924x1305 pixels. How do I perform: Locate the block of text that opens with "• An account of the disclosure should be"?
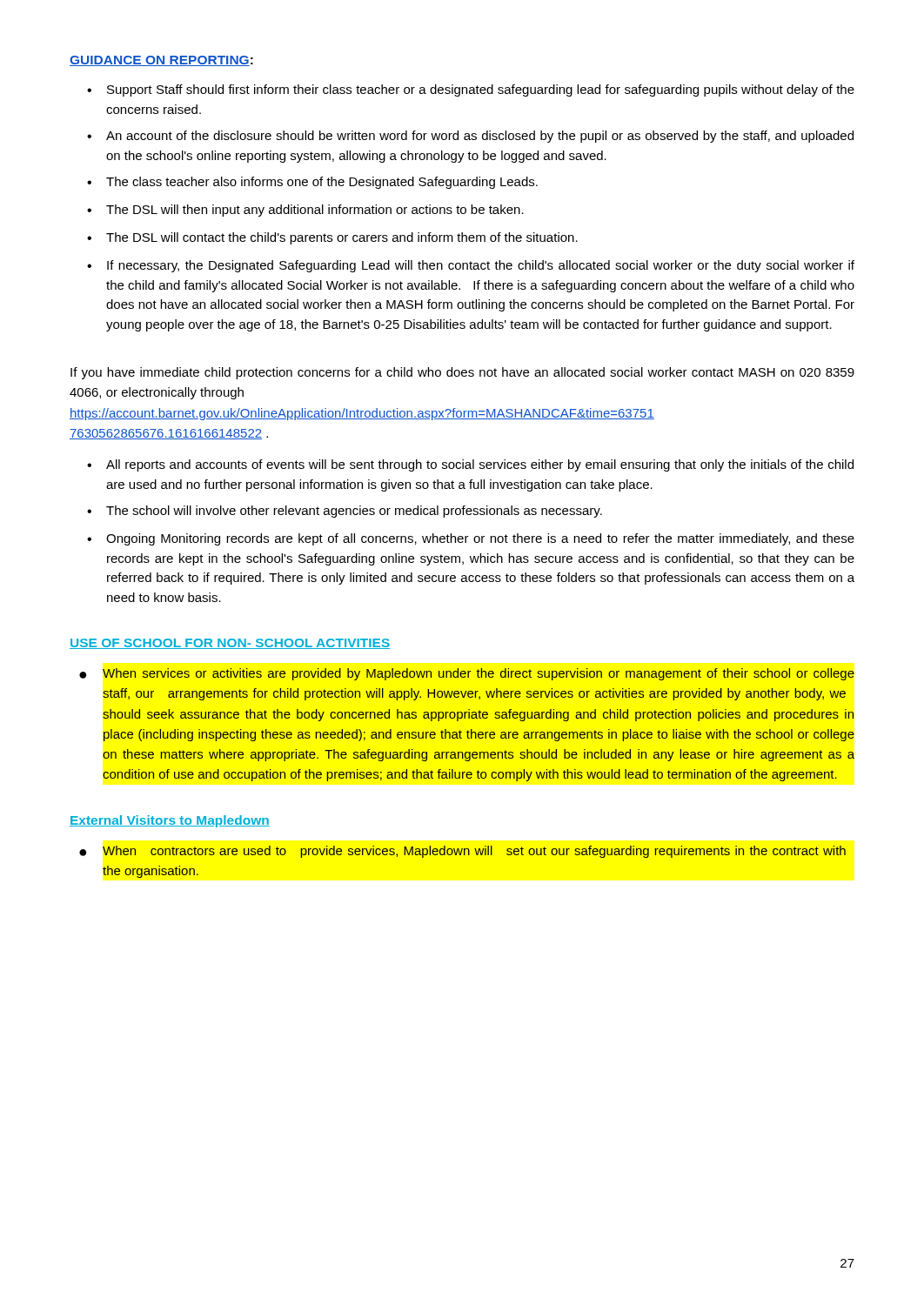[471, 146]
